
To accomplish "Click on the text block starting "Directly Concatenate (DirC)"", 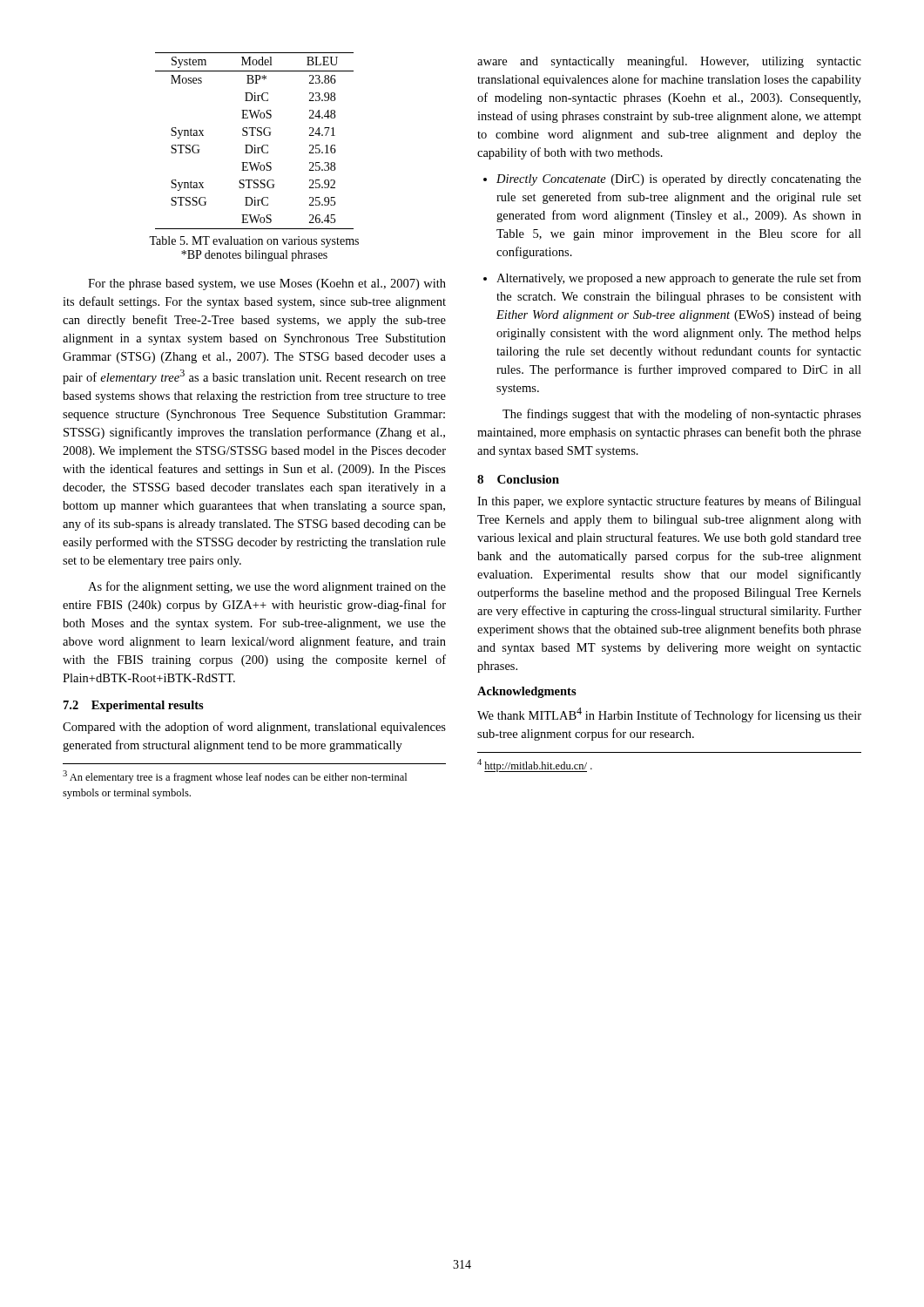I will [679, 215].
